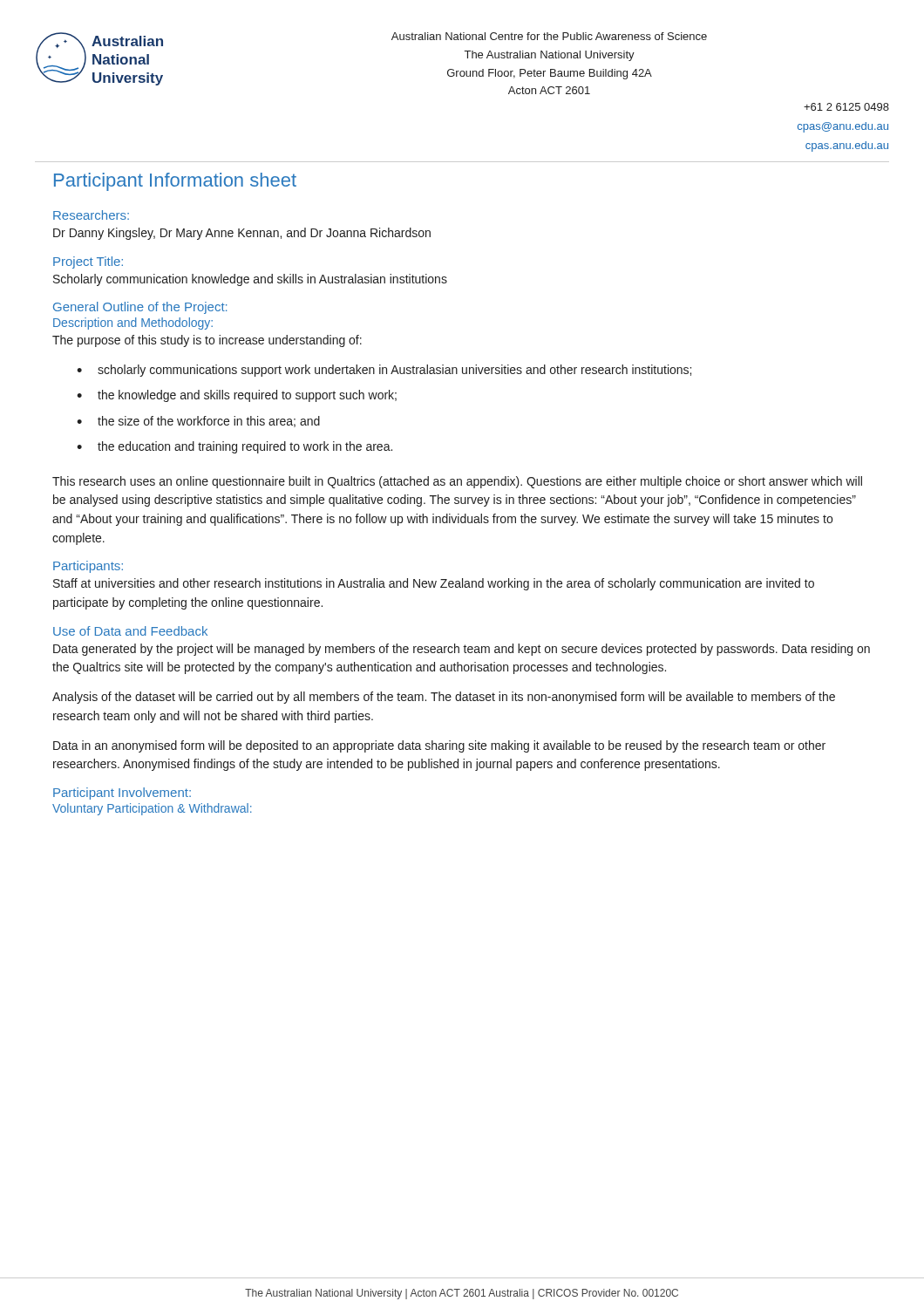Find the logo
Screen dimensions: 1308x924
[122, 59]
